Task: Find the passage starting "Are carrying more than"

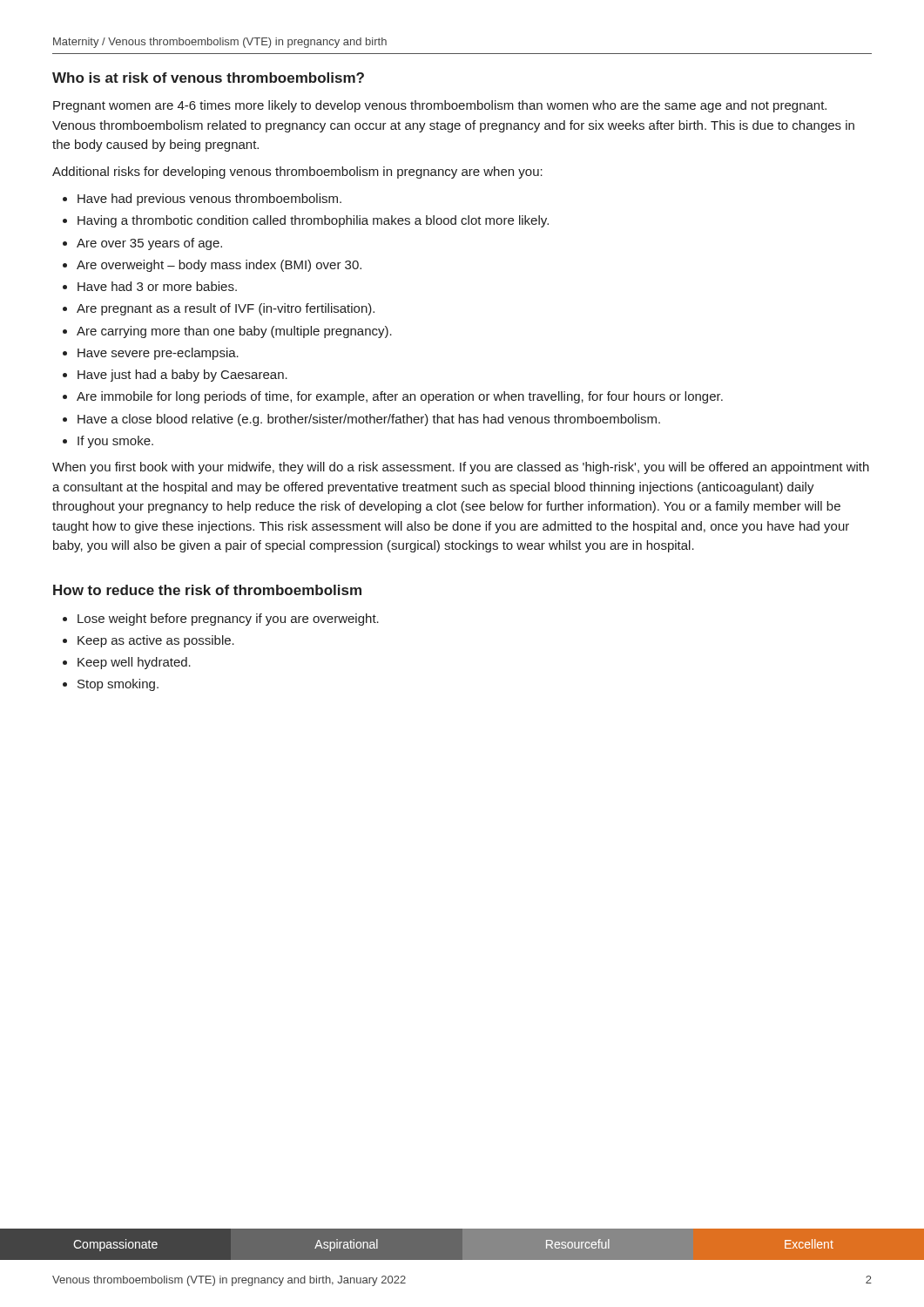Action: tap(235, 330)
